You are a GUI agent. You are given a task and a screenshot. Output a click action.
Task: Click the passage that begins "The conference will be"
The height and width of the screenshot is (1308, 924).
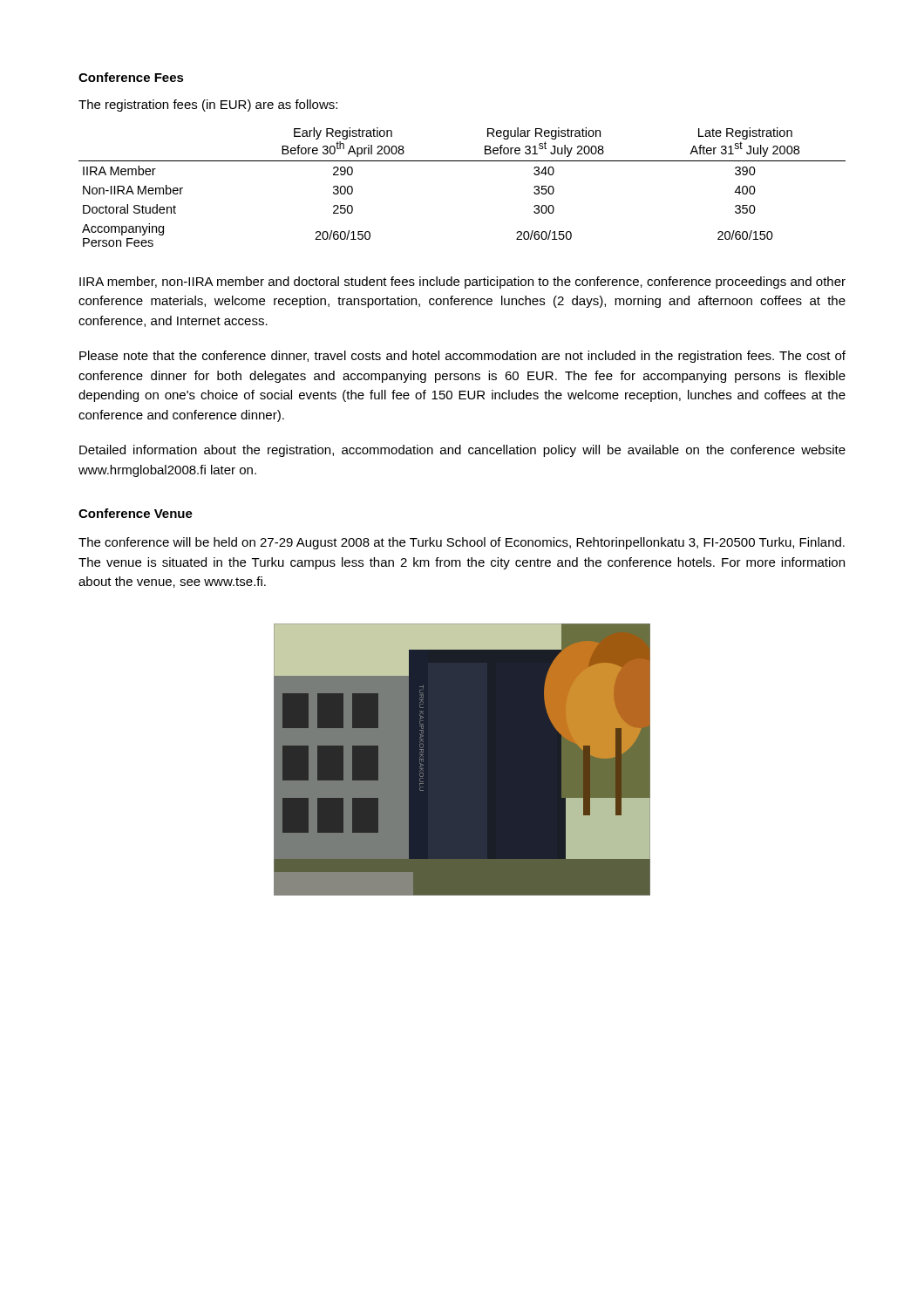pyautogui.click(x=462, y=562)
